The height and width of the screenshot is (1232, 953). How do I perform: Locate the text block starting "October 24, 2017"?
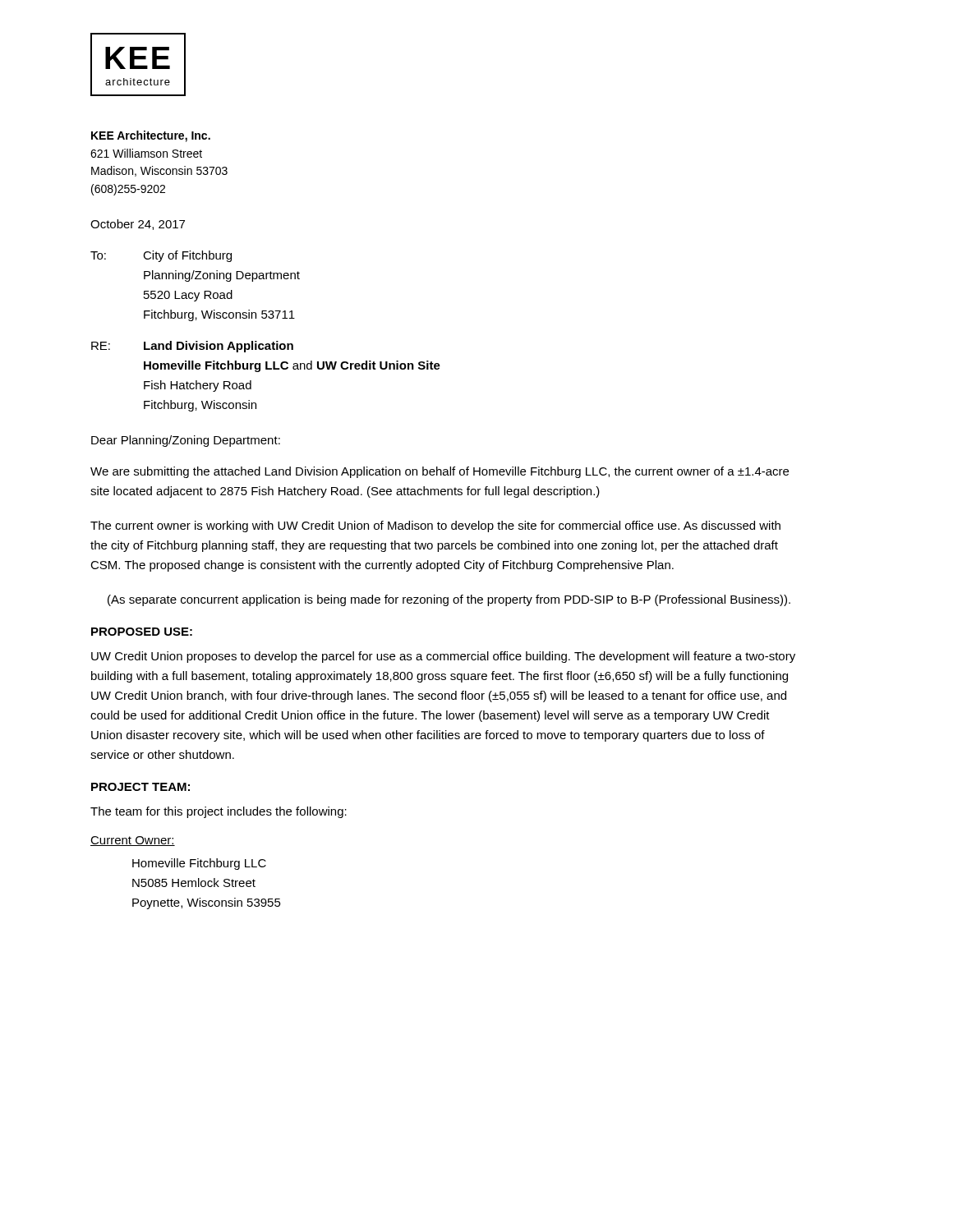point(138,224)
